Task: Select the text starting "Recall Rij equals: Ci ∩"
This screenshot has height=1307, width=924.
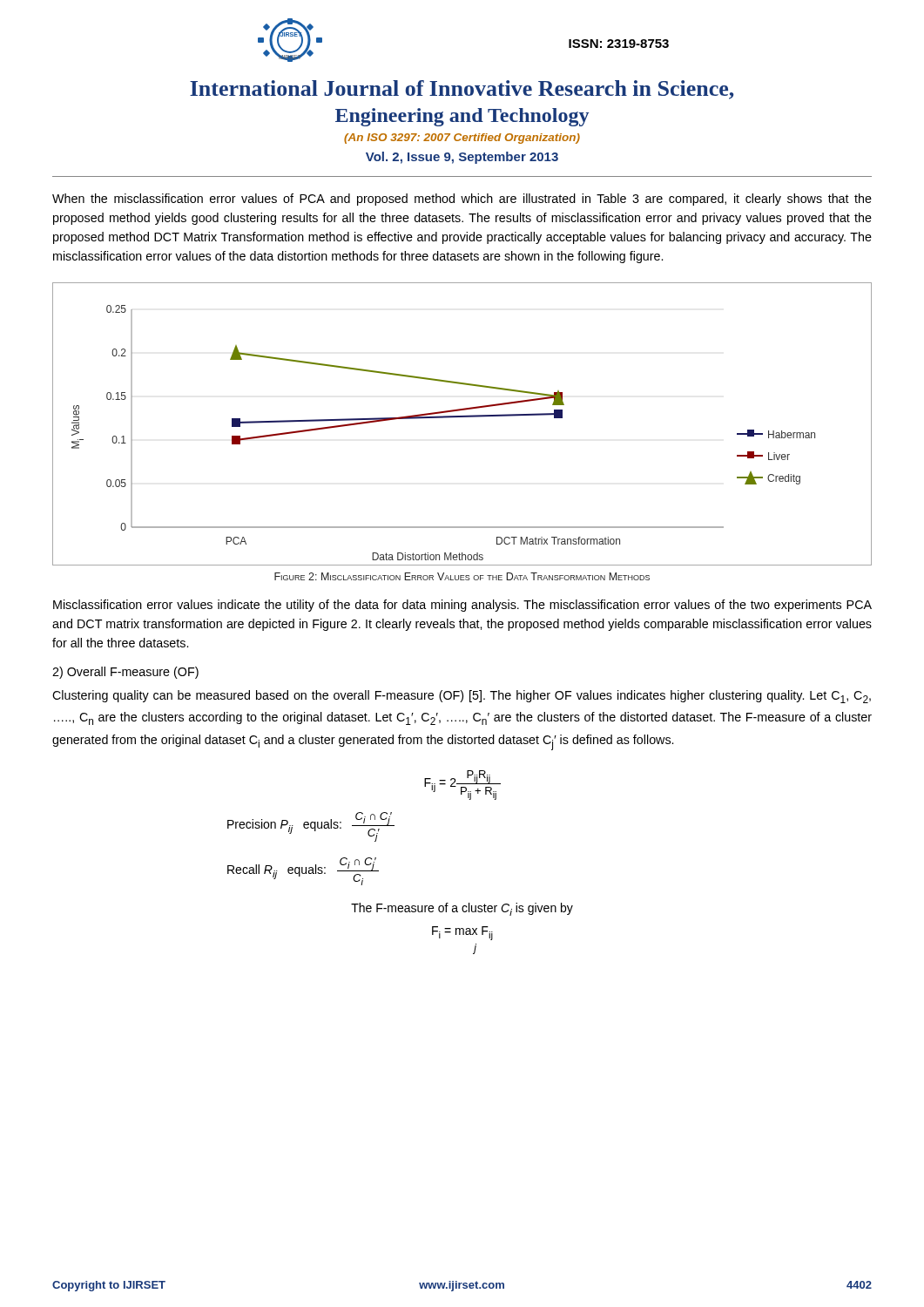Action: 303,871
